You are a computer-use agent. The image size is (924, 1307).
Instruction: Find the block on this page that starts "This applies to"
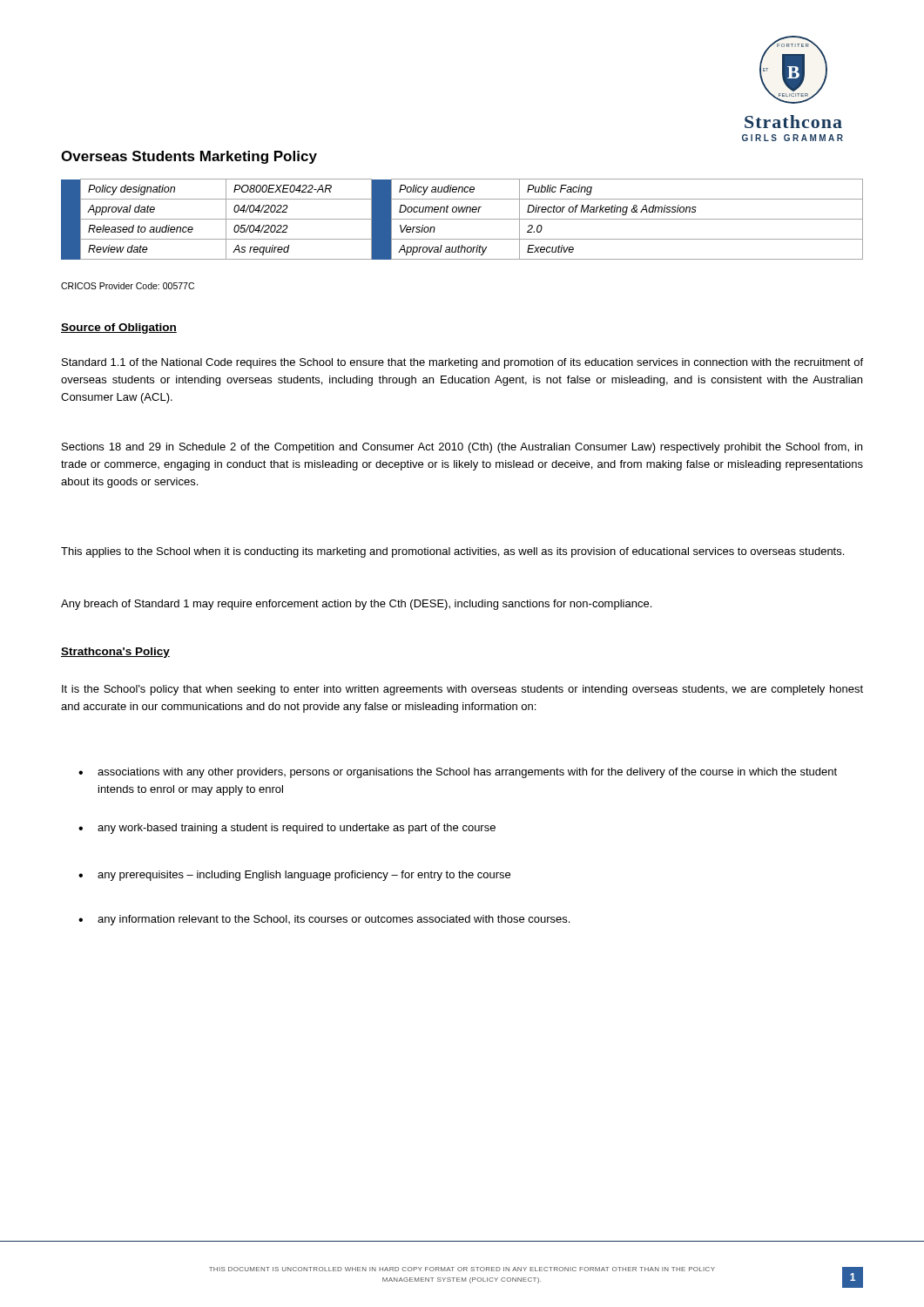tap(462, 552)
